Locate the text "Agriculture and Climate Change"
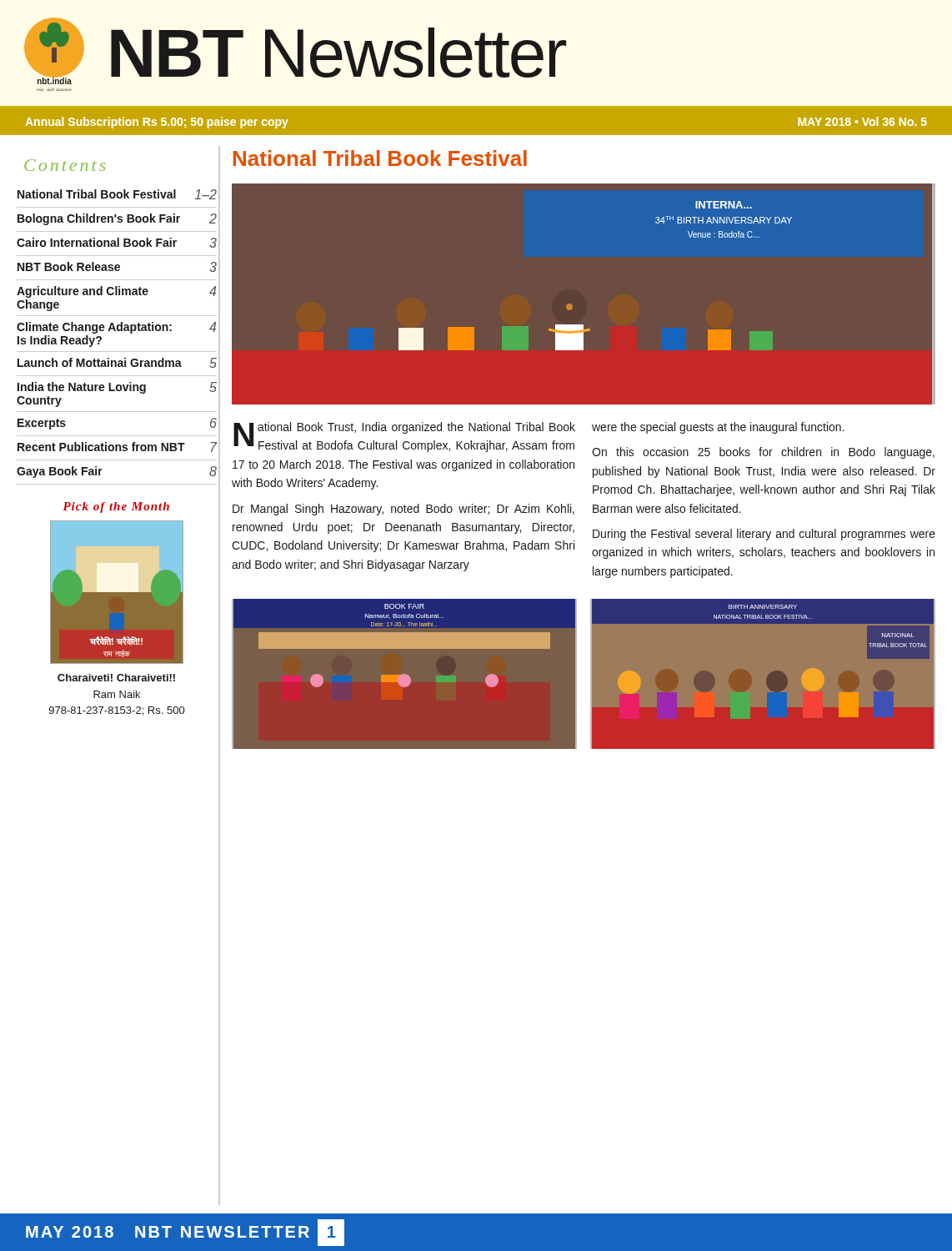Image resolution: width=952 pixels, height=1251 pixels. [x=82, y=298]
